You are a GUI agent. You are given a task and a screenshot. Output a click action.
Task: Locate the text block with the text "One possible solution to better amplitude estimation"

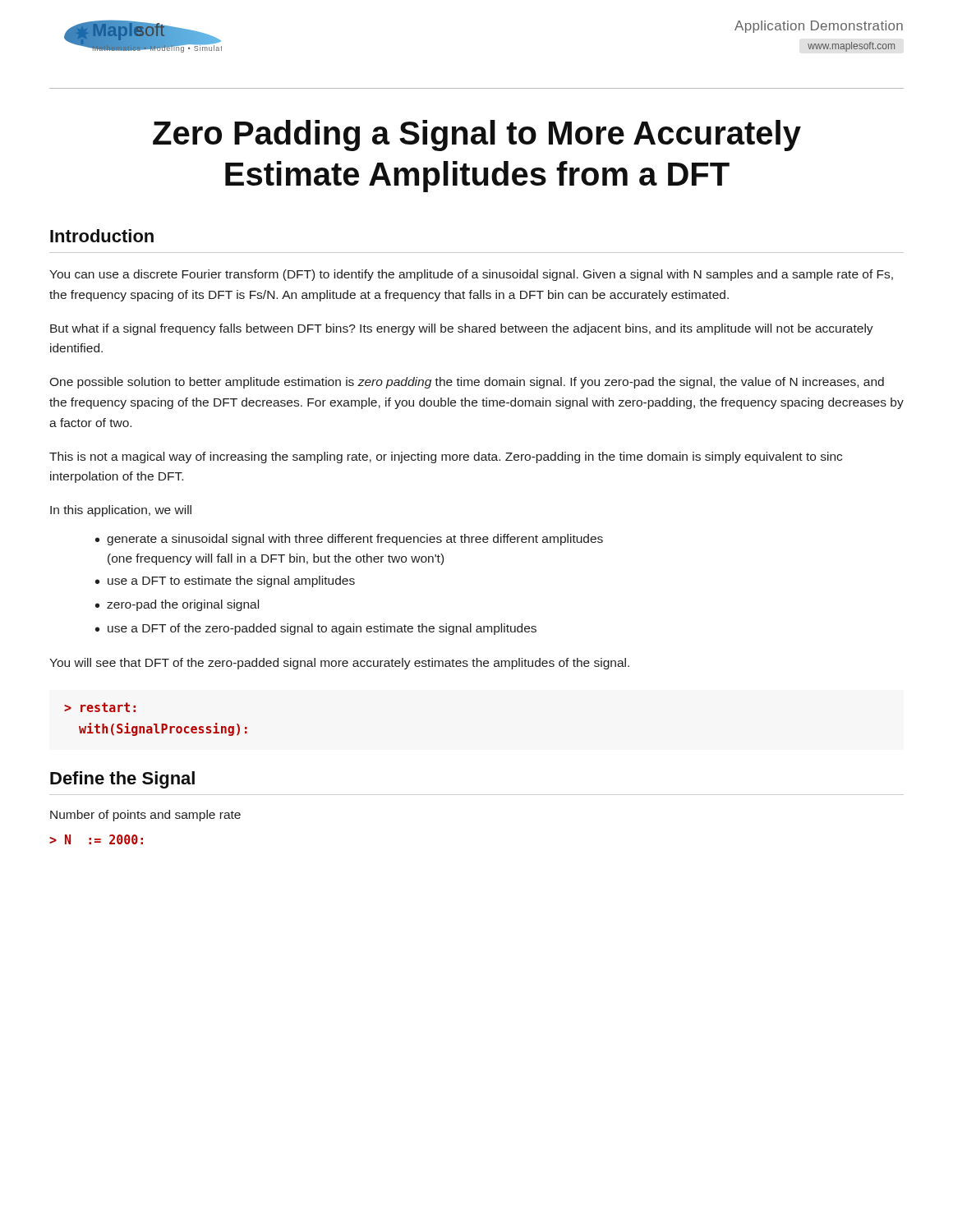point(476,402)
